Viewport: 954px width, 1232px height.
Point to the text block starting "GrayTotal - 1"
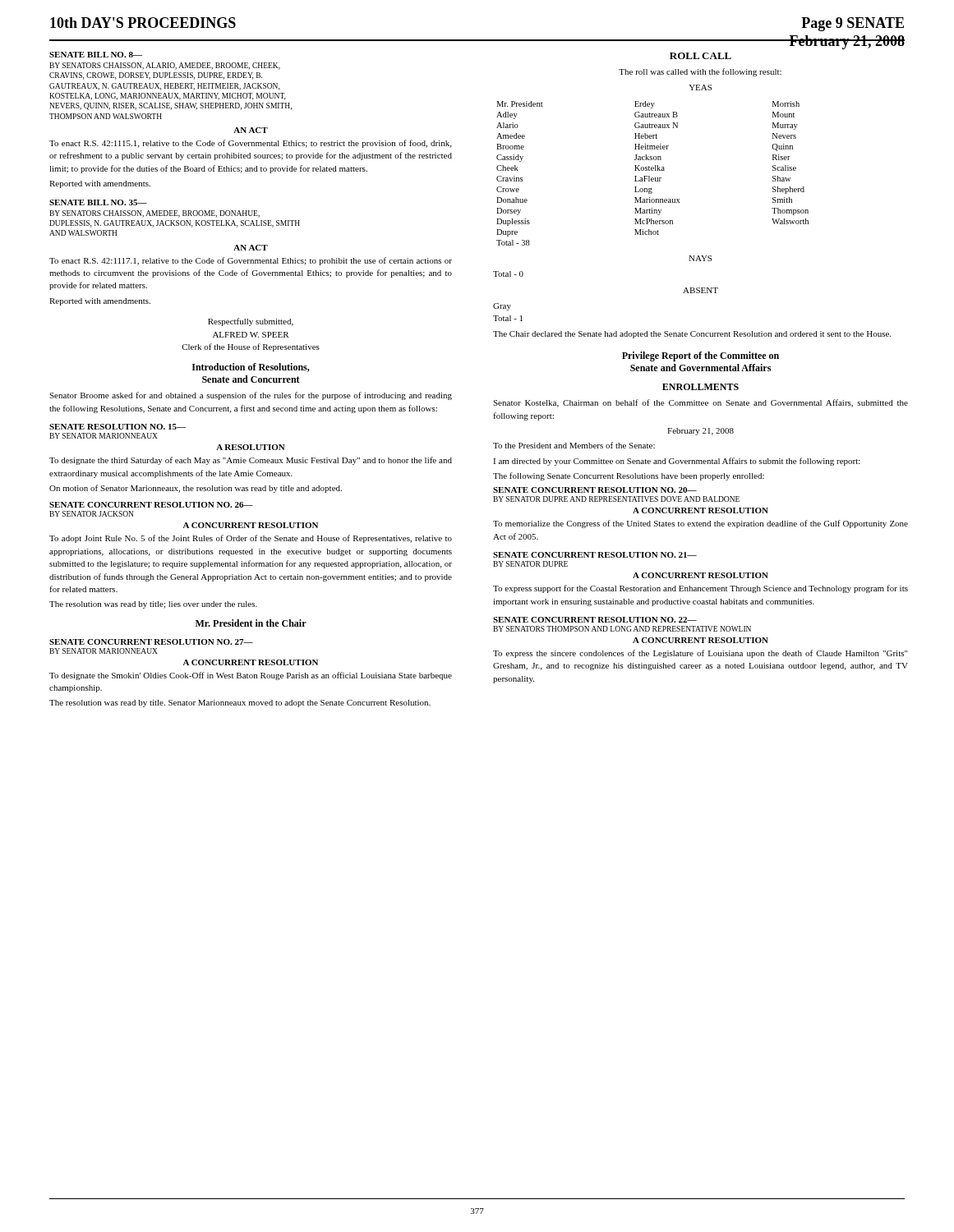[x=508, y=312]
